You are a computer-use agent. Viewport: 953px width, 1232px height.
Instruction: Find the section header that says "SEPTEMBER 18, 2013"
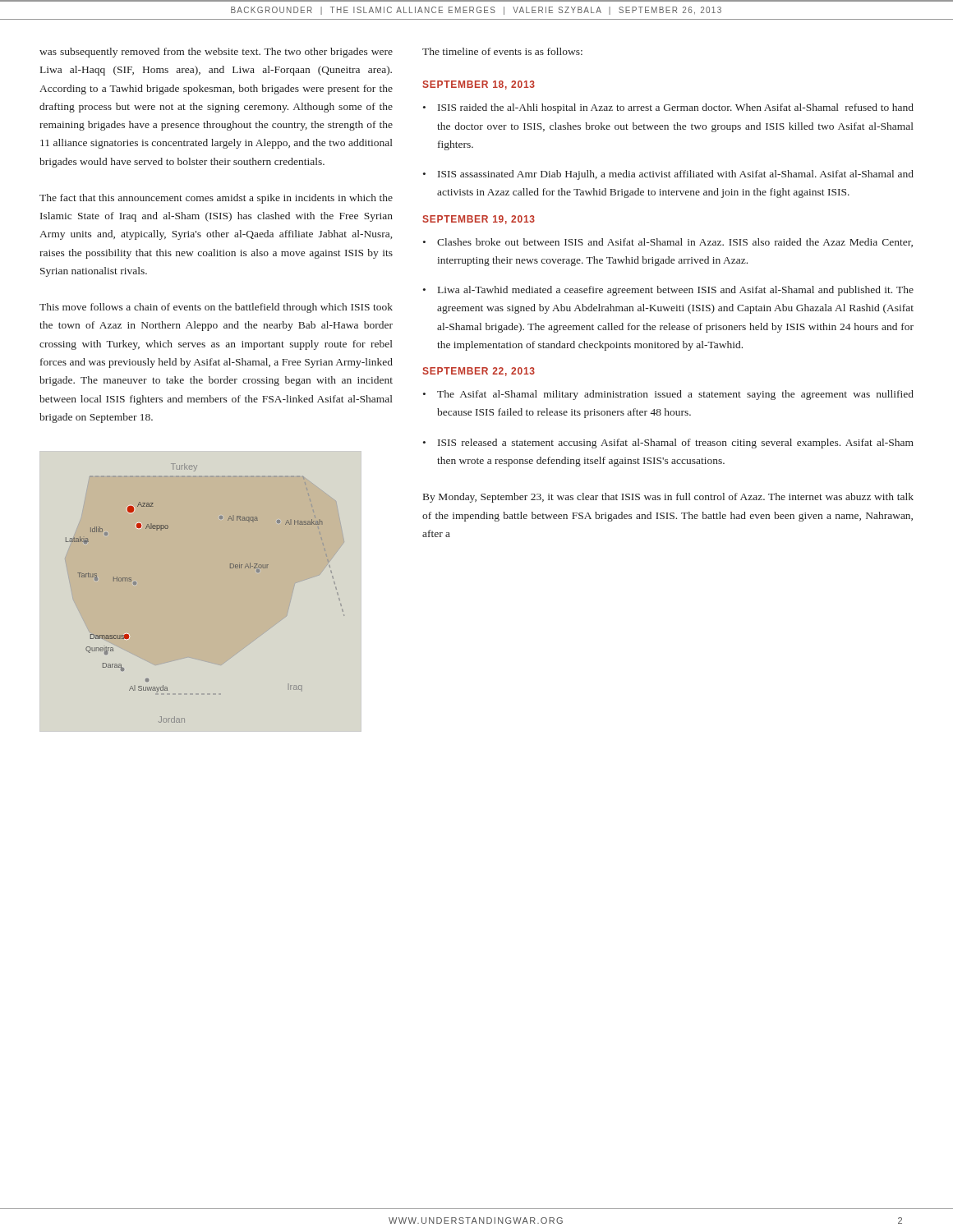pos(479,85)
